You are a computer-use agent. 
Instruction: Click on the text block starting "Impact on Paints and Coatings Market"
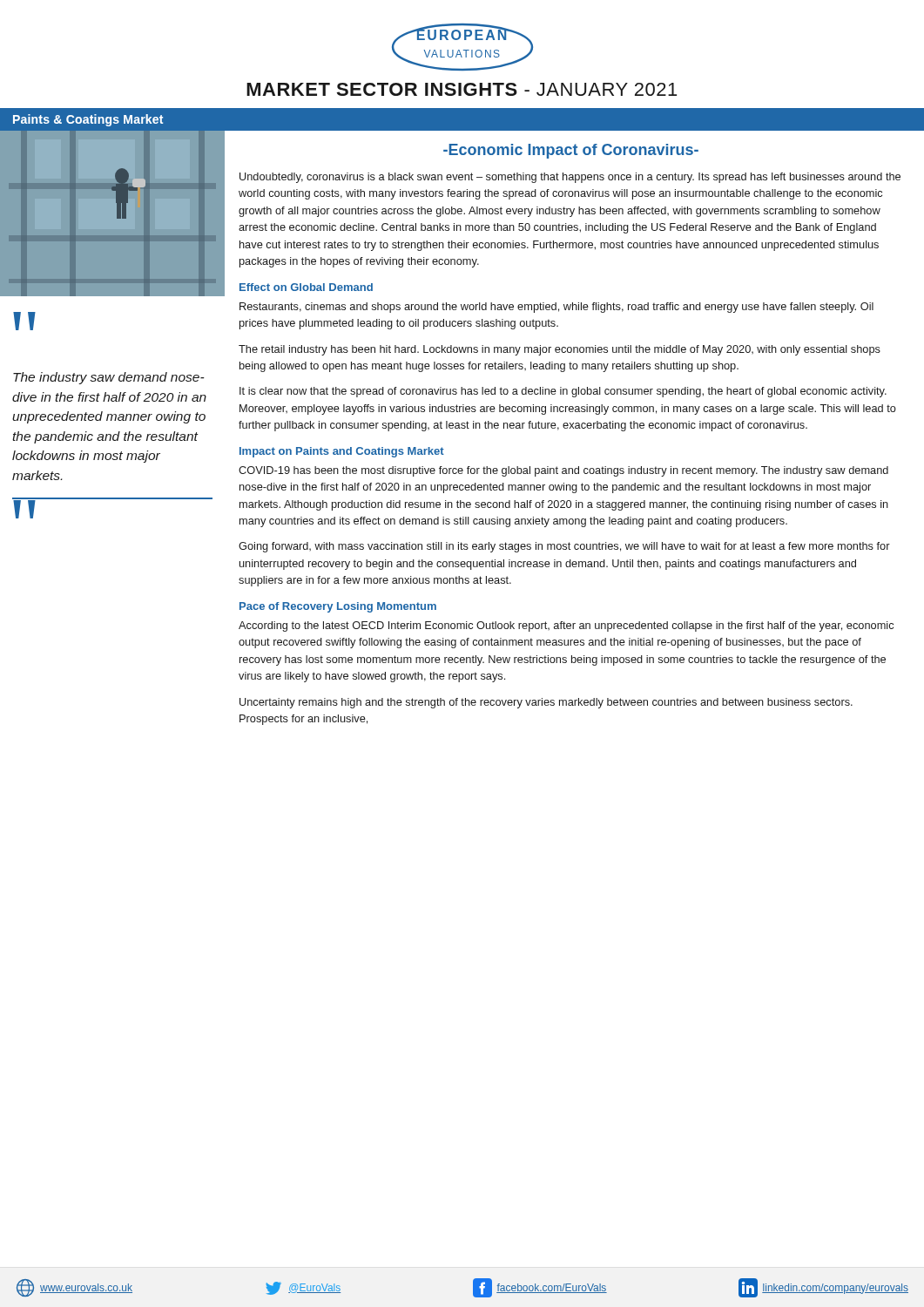click(x=341, y=451)
